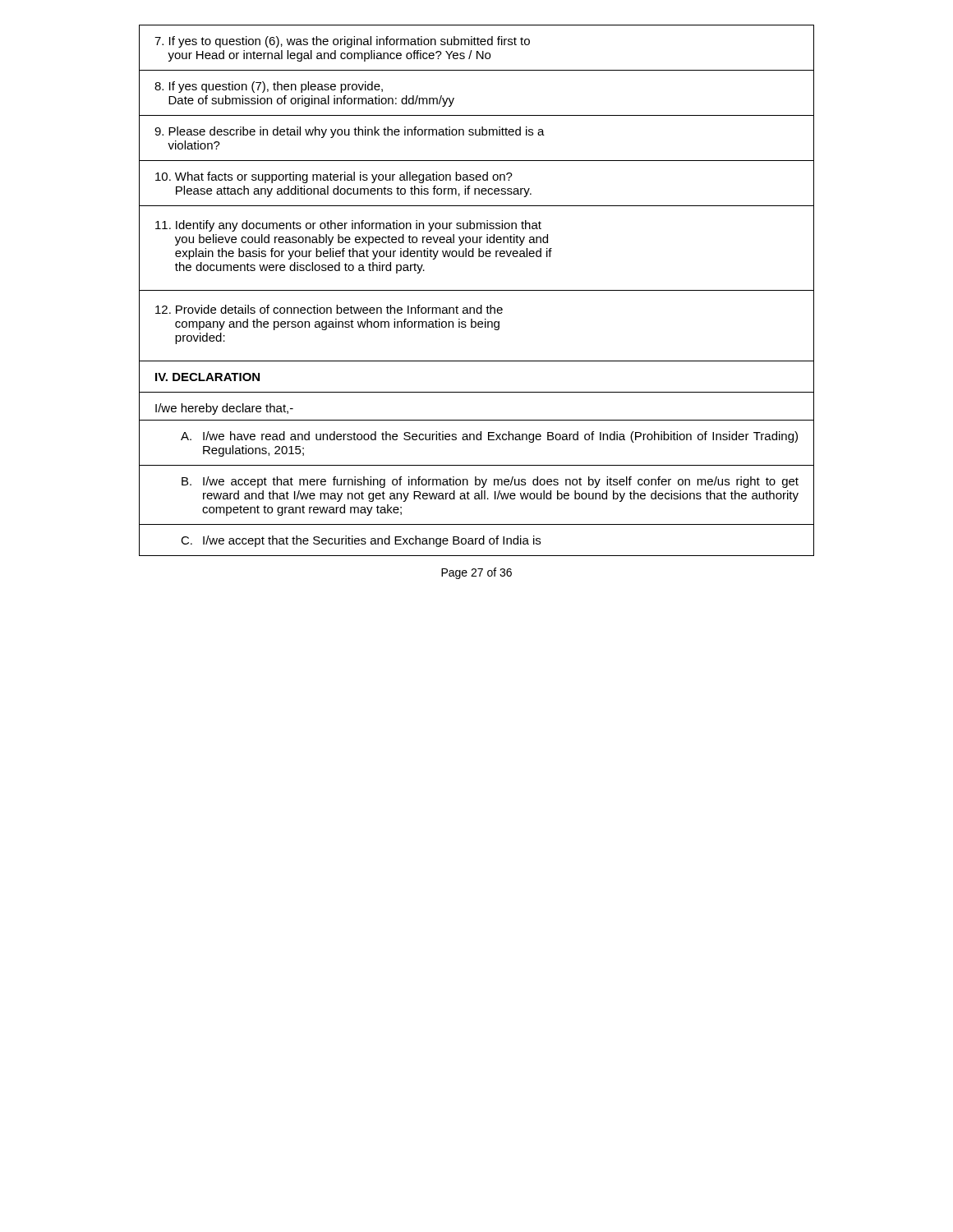This screenshot has width=953, height=1232.
Task: Click on the text block starting "B. I/we accept that mere furnishing of information"
Action: click(x=490, y=495)
